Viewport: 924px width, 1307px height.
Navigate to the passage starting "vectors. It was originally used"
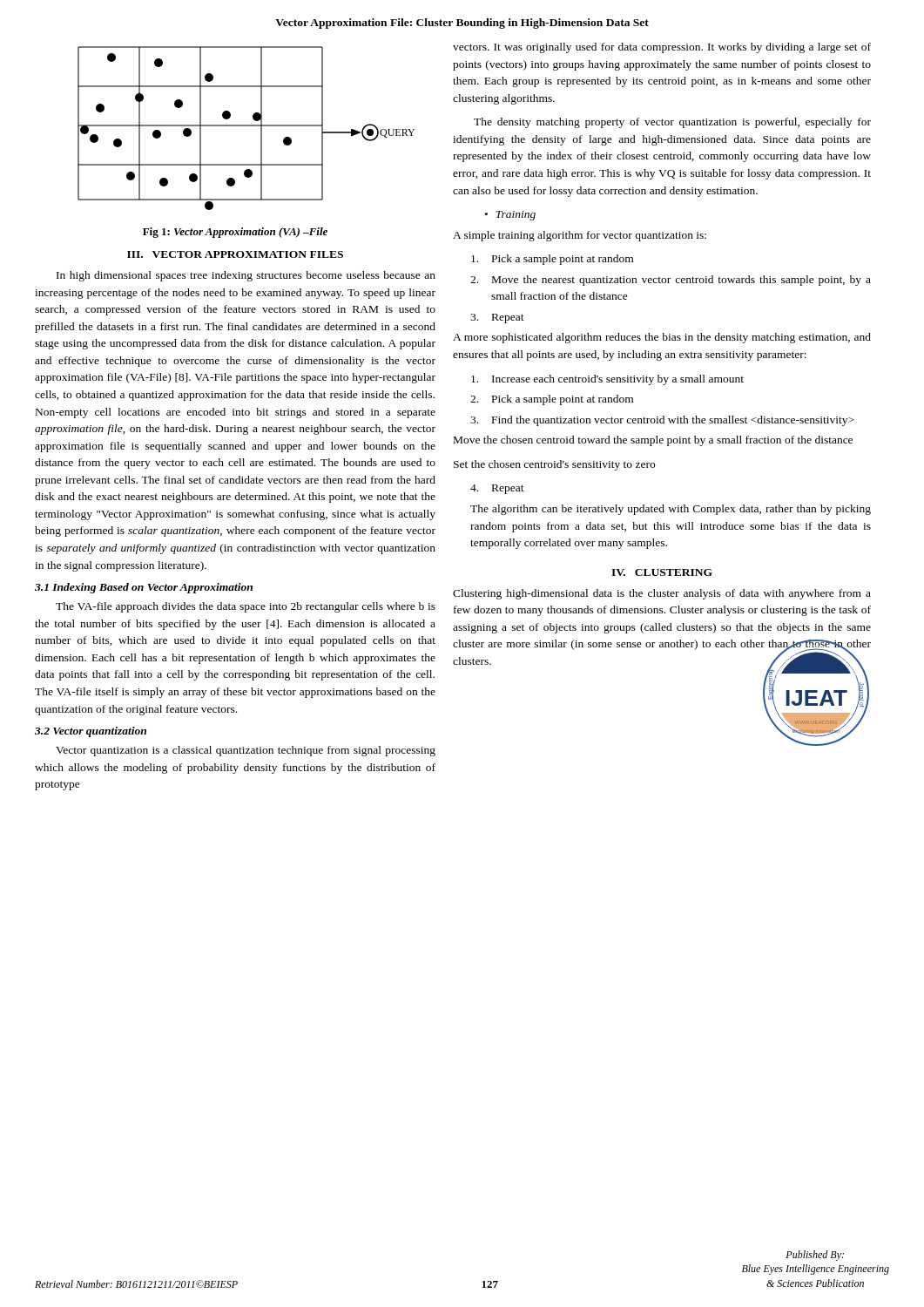pyautogui.click(x=662, y=72)
